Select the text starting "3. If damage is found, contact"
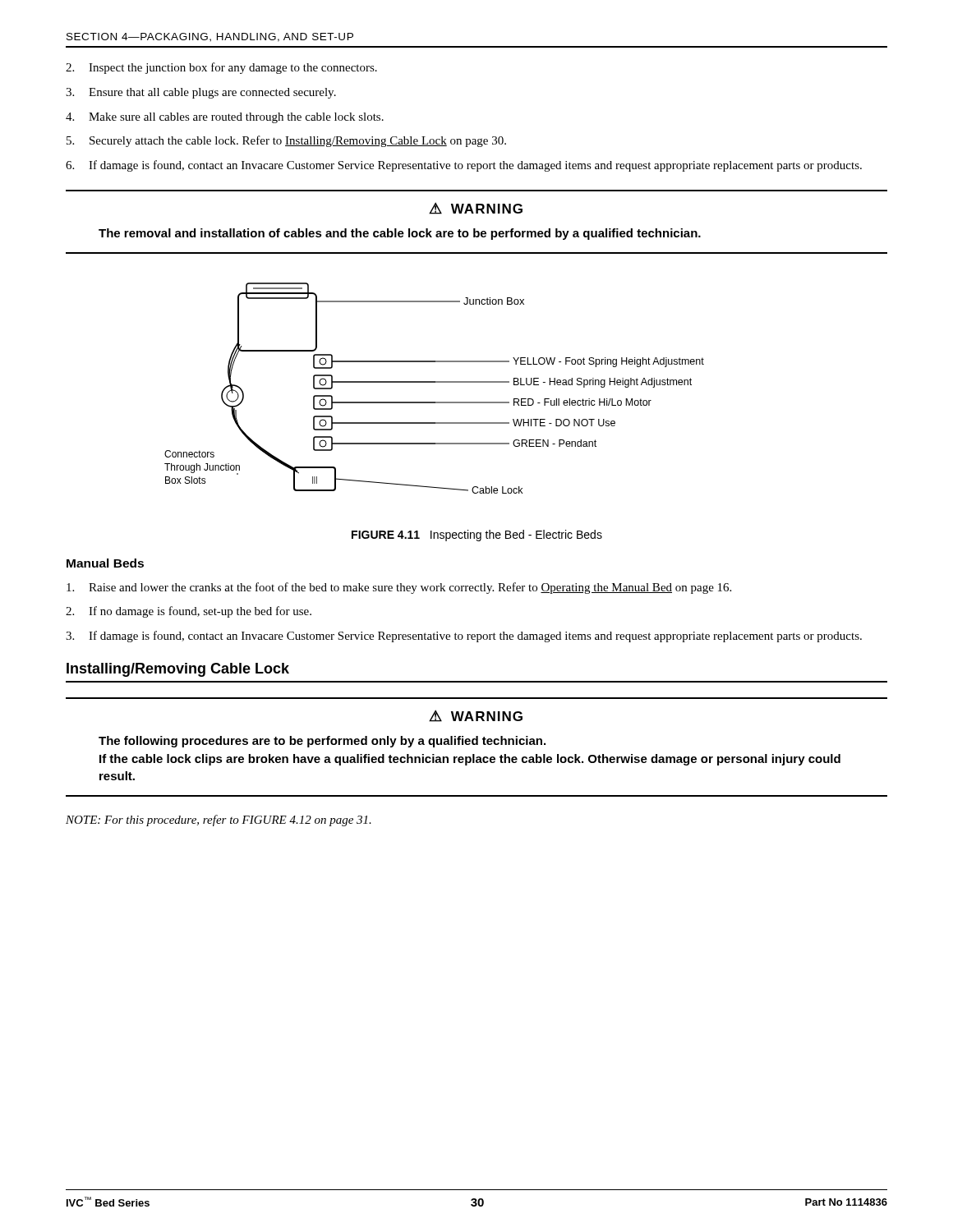The width and height of the screenshot is (953, 1232). pos(476,636)
